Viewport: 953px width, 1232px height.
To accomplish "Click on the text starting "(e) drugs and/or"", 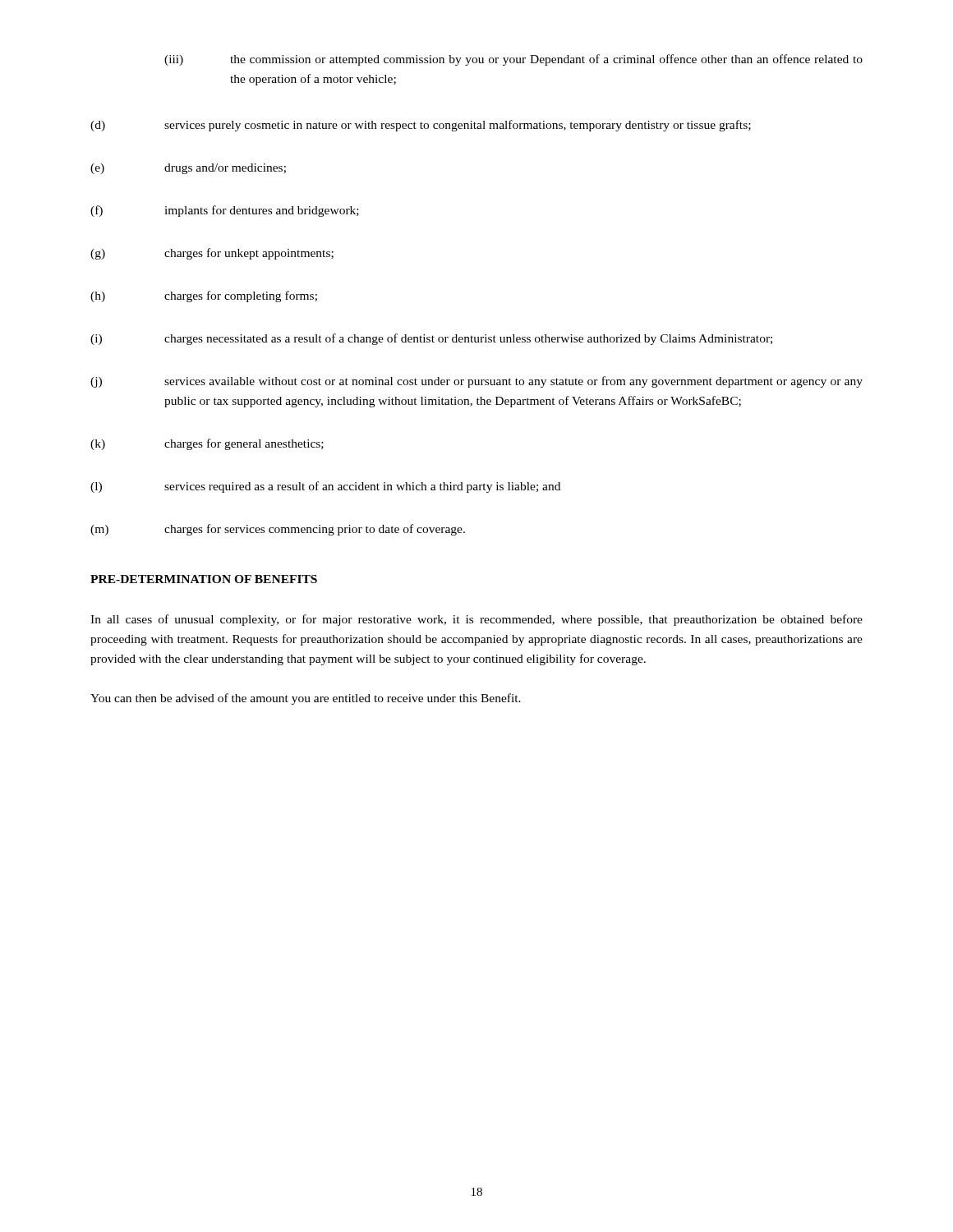I will coord(188,169).
